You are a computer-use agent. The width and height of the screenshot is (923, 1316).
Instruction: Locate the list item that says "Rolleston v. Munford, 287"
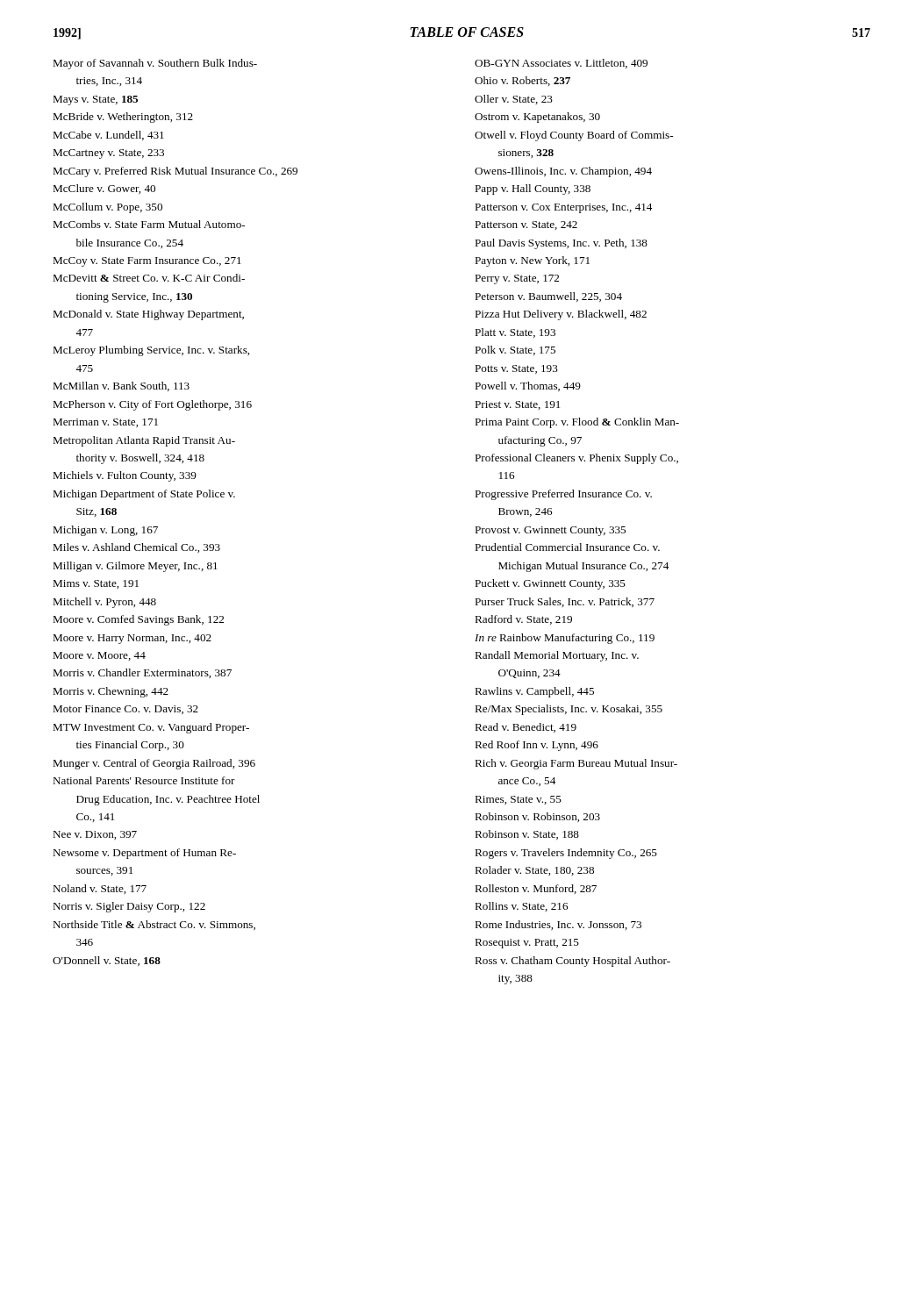(x=536, y=889)
